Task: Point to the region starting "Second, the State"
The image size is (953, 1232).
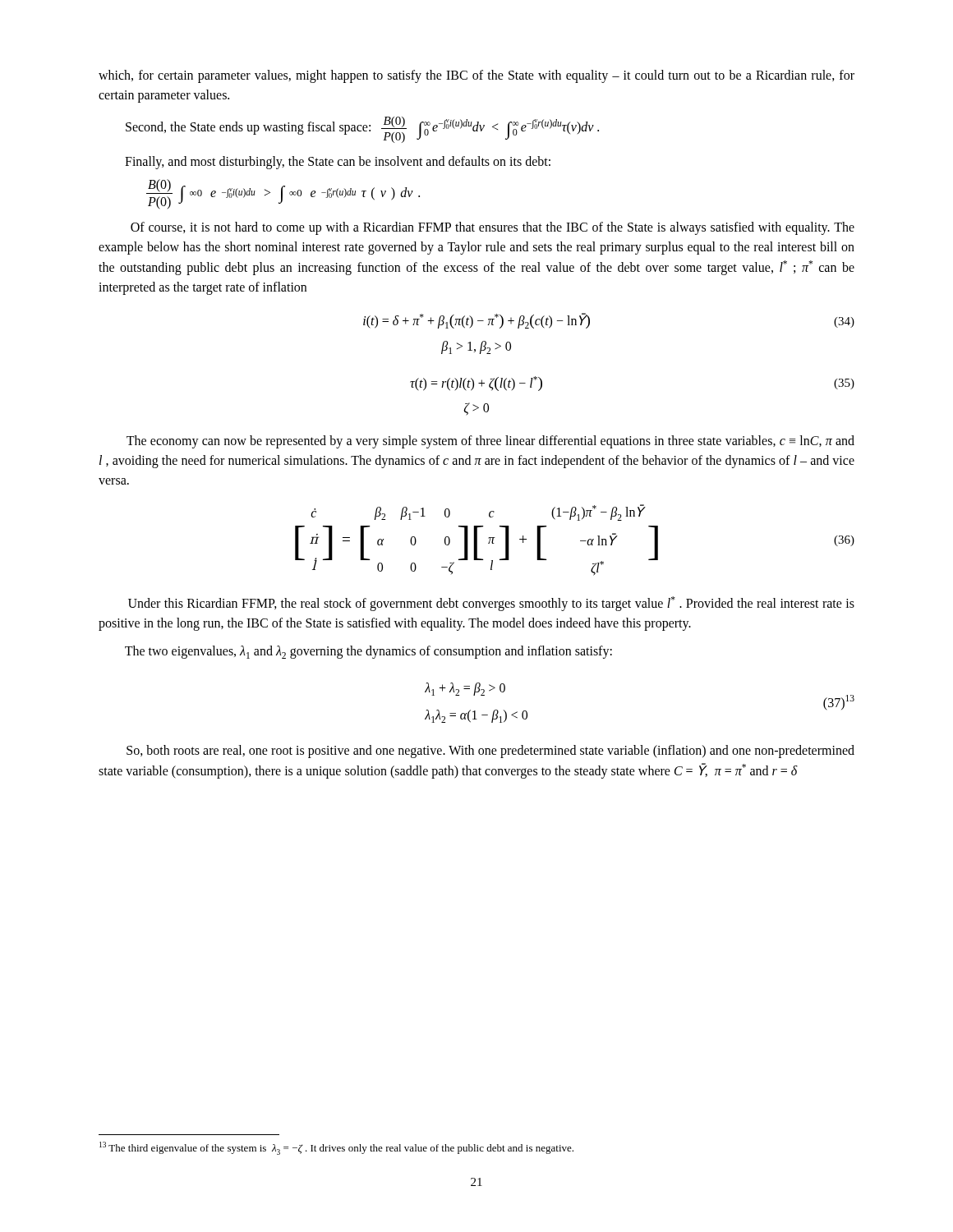Action: tap(349, 129)
